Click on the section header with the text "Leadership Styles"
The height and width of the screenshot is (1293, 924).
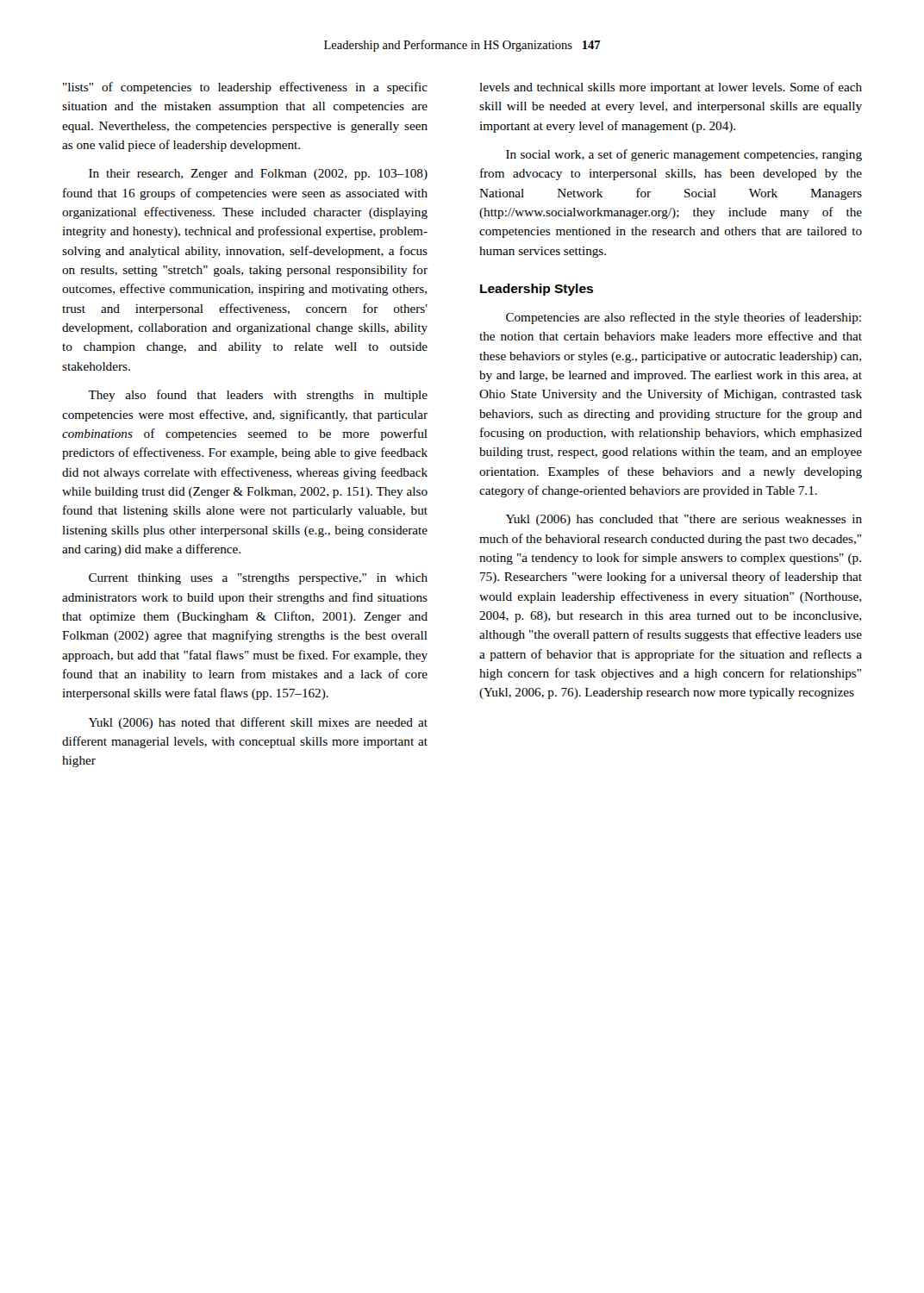[x=536, y=288]
